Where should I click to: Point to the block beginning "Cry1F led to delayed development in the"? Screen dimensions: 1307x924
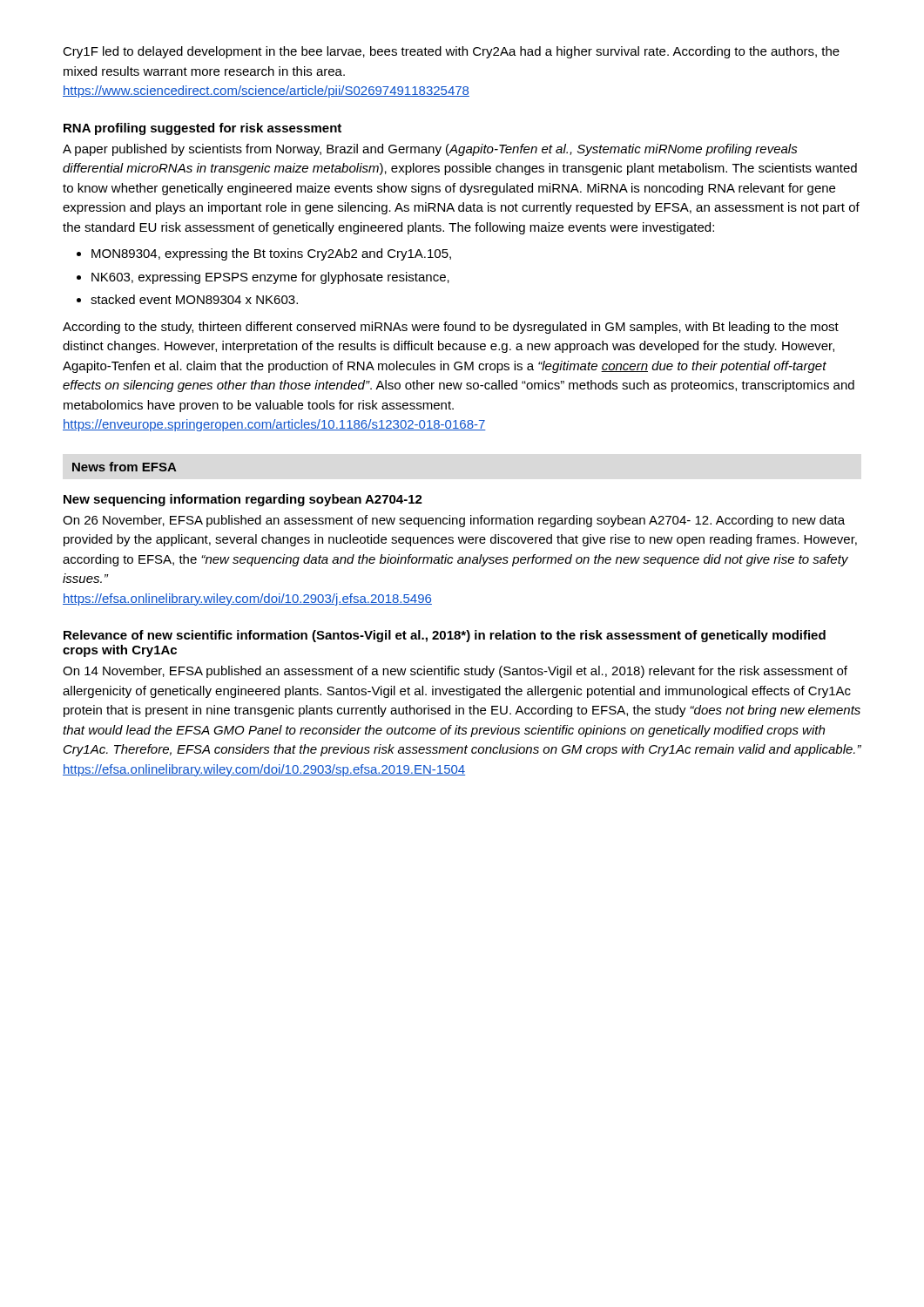pos(451,52)
